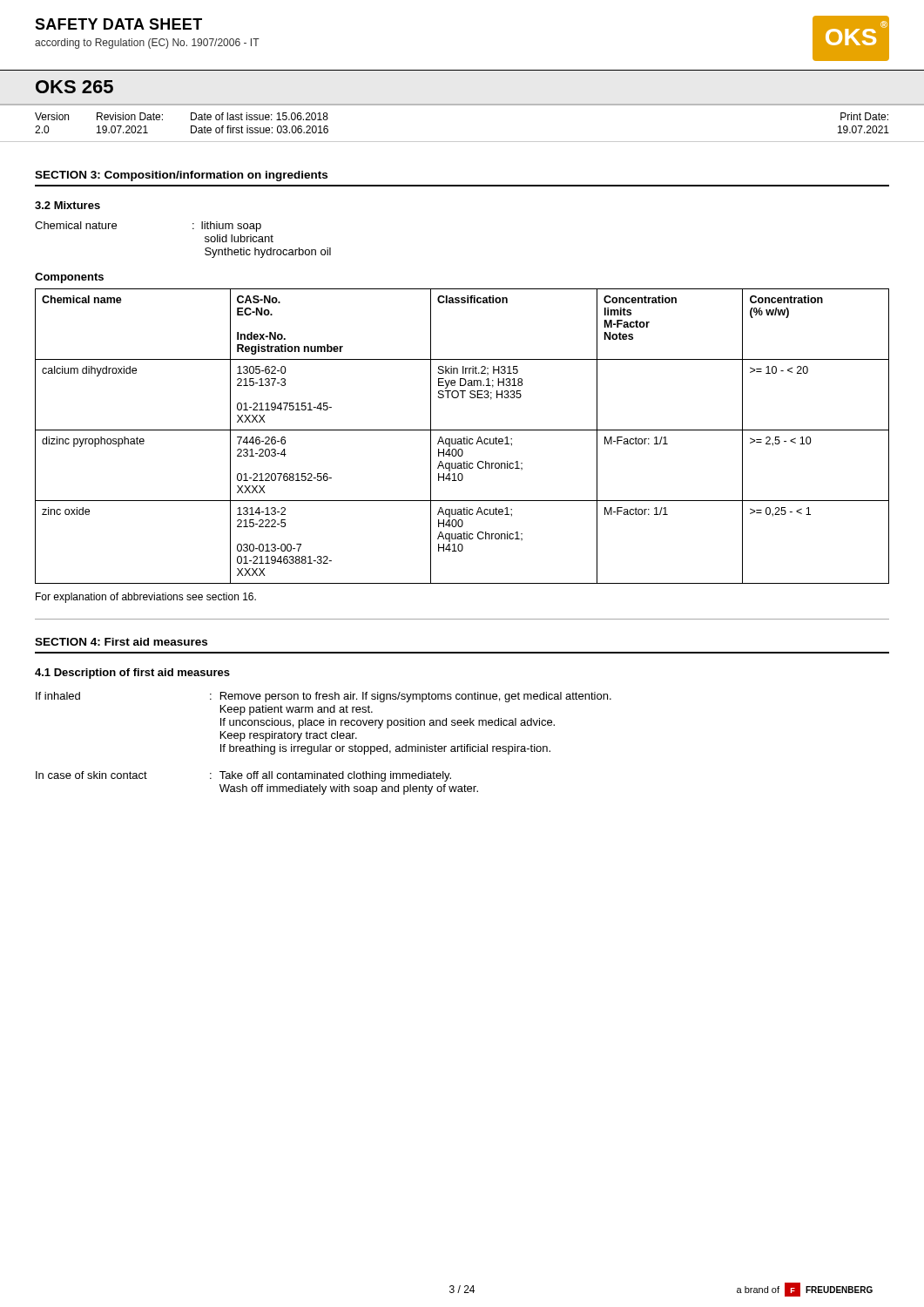Navigate to the text starting "In case of skin contact : Take"
924x1307 pixels.
[462, 782]
